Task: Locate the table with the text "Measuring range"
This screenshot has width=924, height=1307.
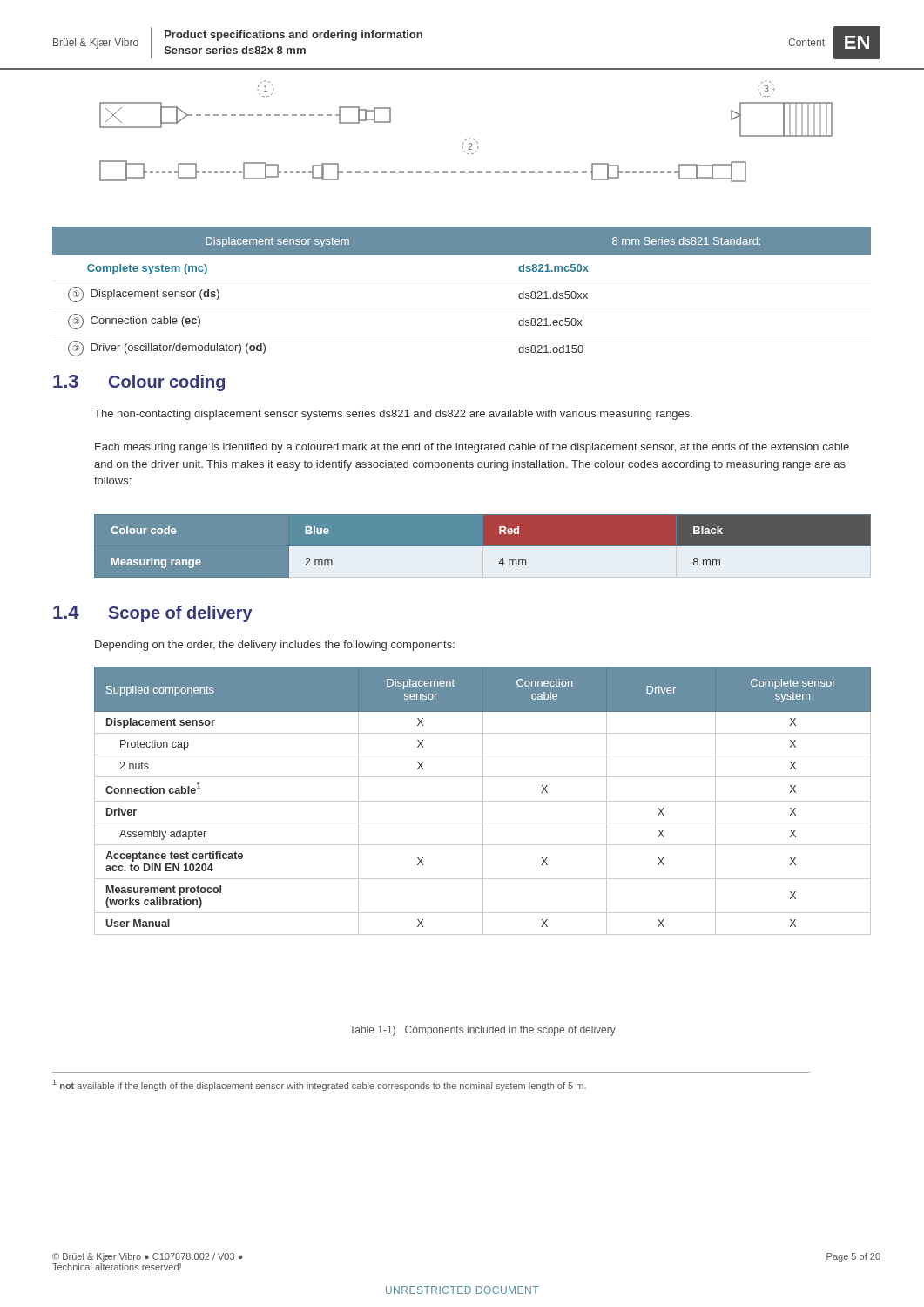Action: tap(482, 546)
